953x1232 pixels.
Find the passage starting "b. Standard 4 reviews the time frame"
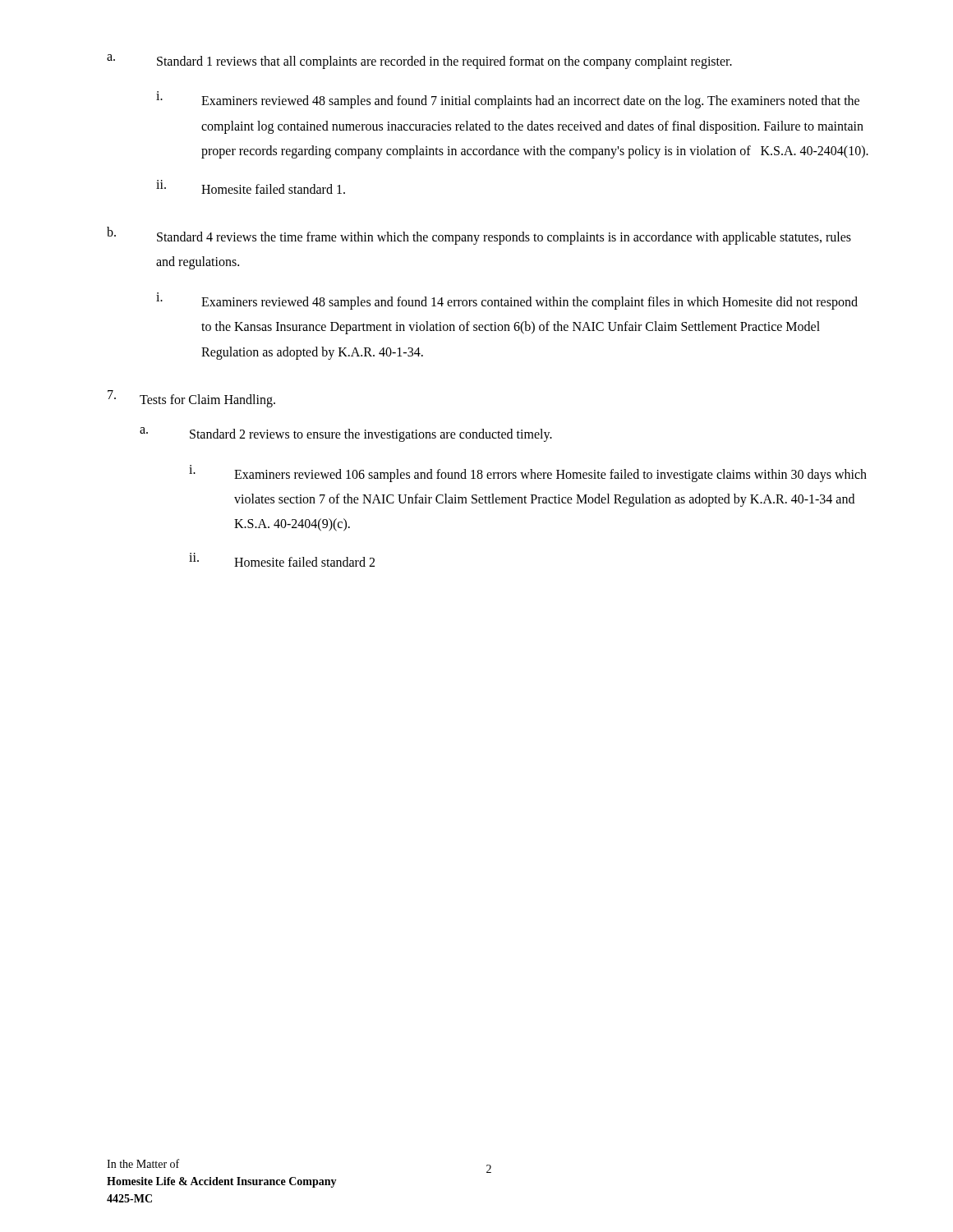click(x=489, y=250)
